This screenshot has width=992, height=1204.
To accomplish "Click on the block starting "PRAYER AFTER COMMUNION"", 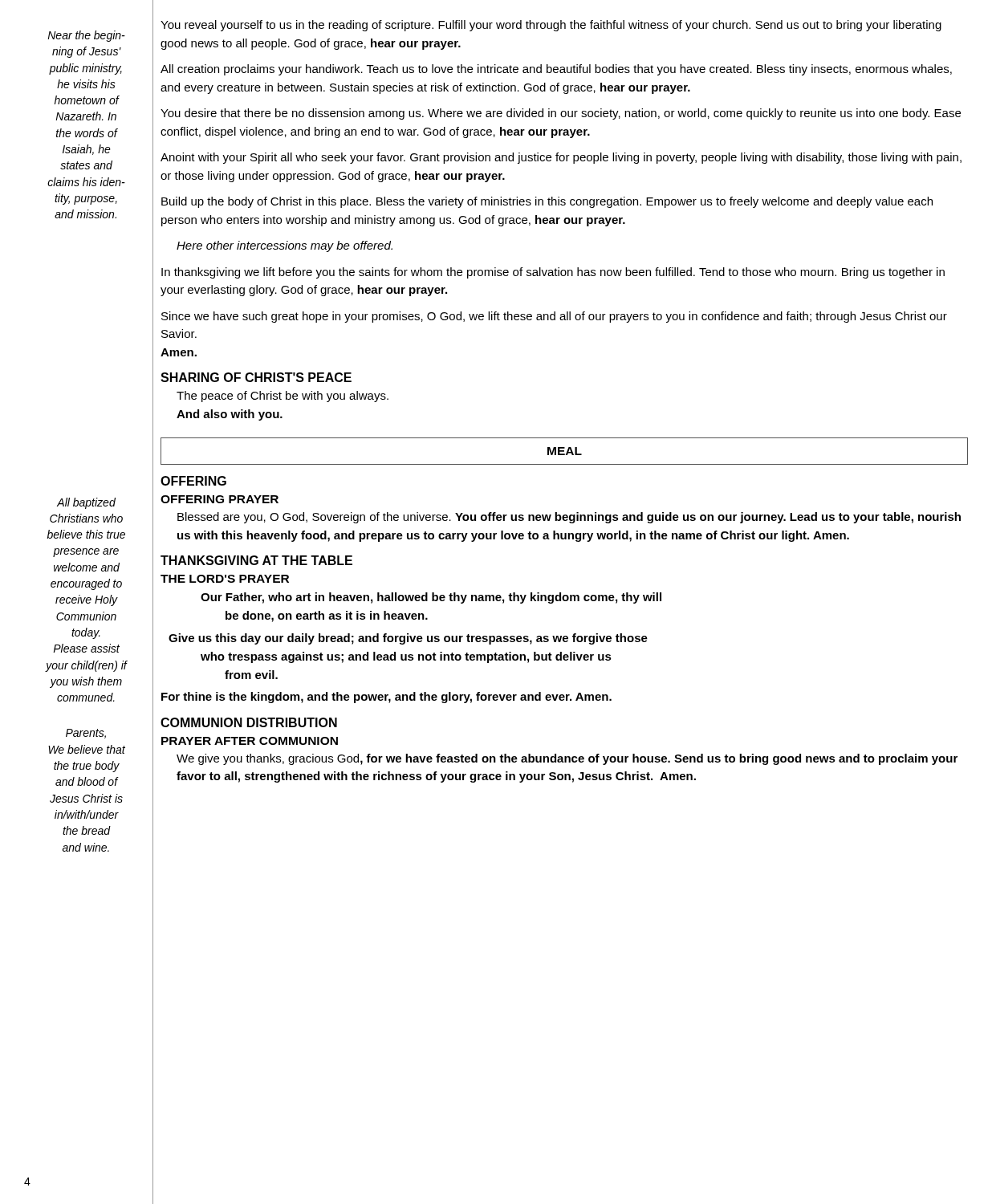I will [250, 740].
